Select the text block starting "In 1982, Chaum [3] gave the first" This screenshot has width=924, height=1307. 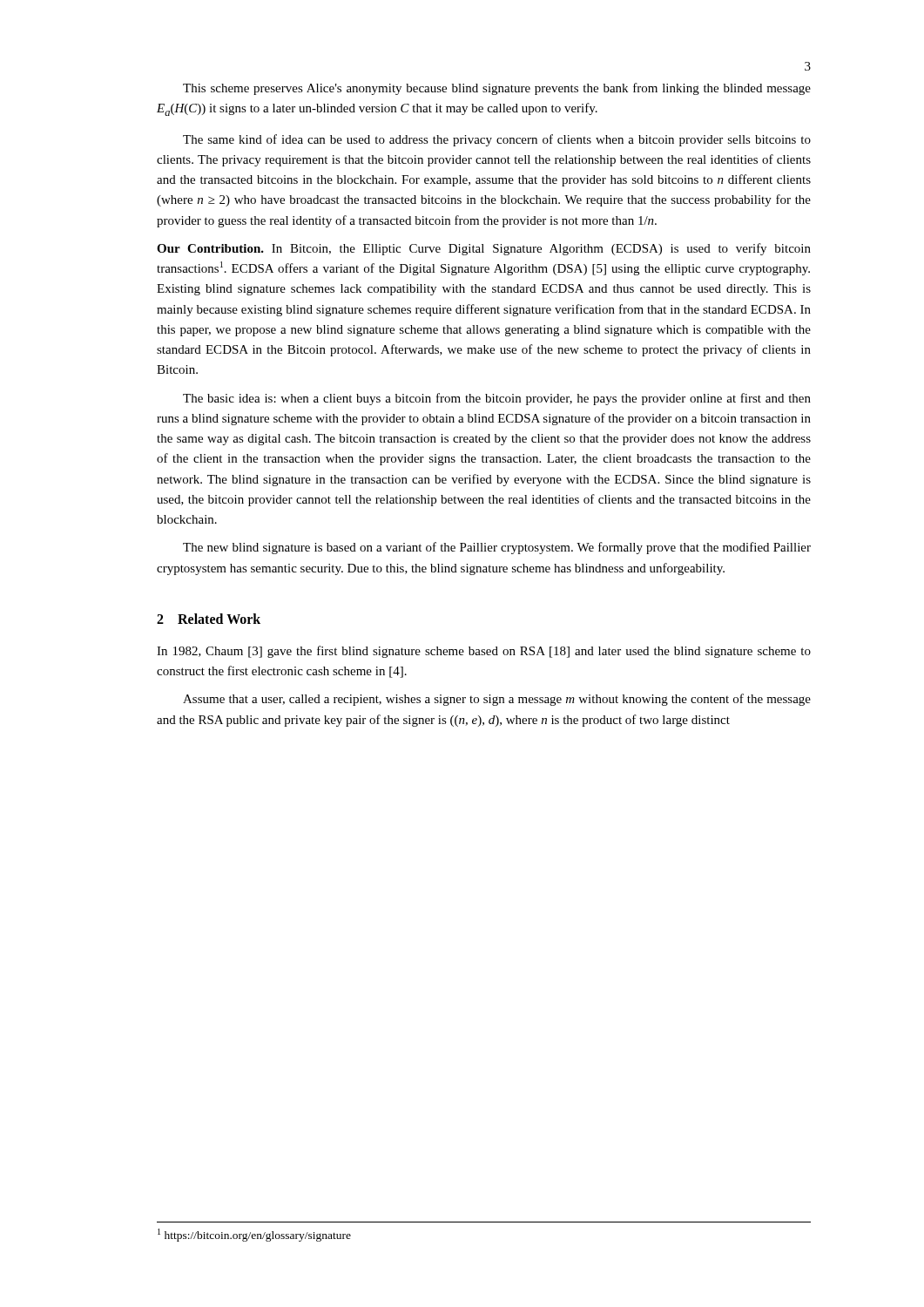pos(484,661)
